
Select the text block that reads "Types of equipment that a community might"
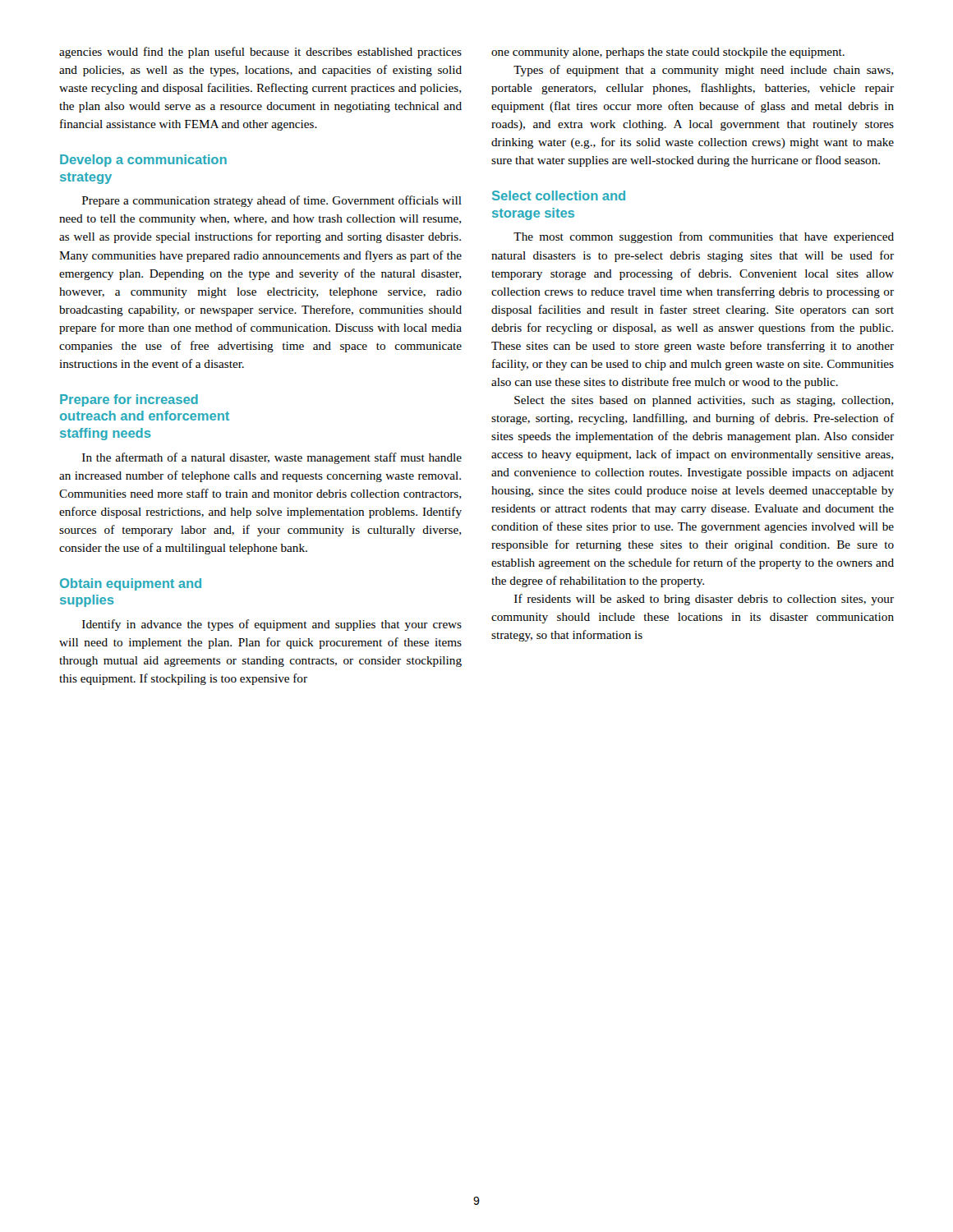click(x=693, y=115)
